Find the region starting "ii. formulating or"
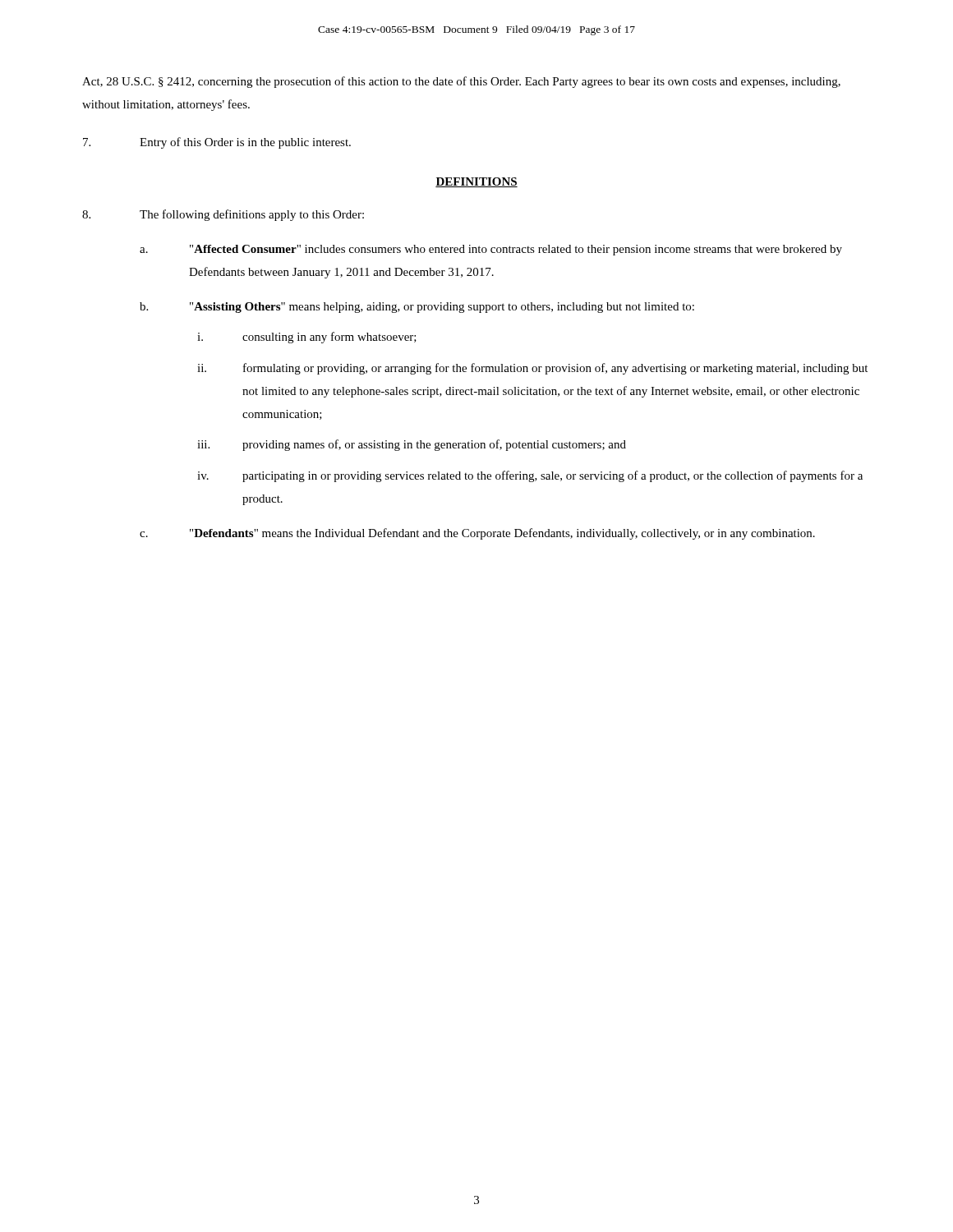This screenshot has width=953, height=1232. [534, 391]
